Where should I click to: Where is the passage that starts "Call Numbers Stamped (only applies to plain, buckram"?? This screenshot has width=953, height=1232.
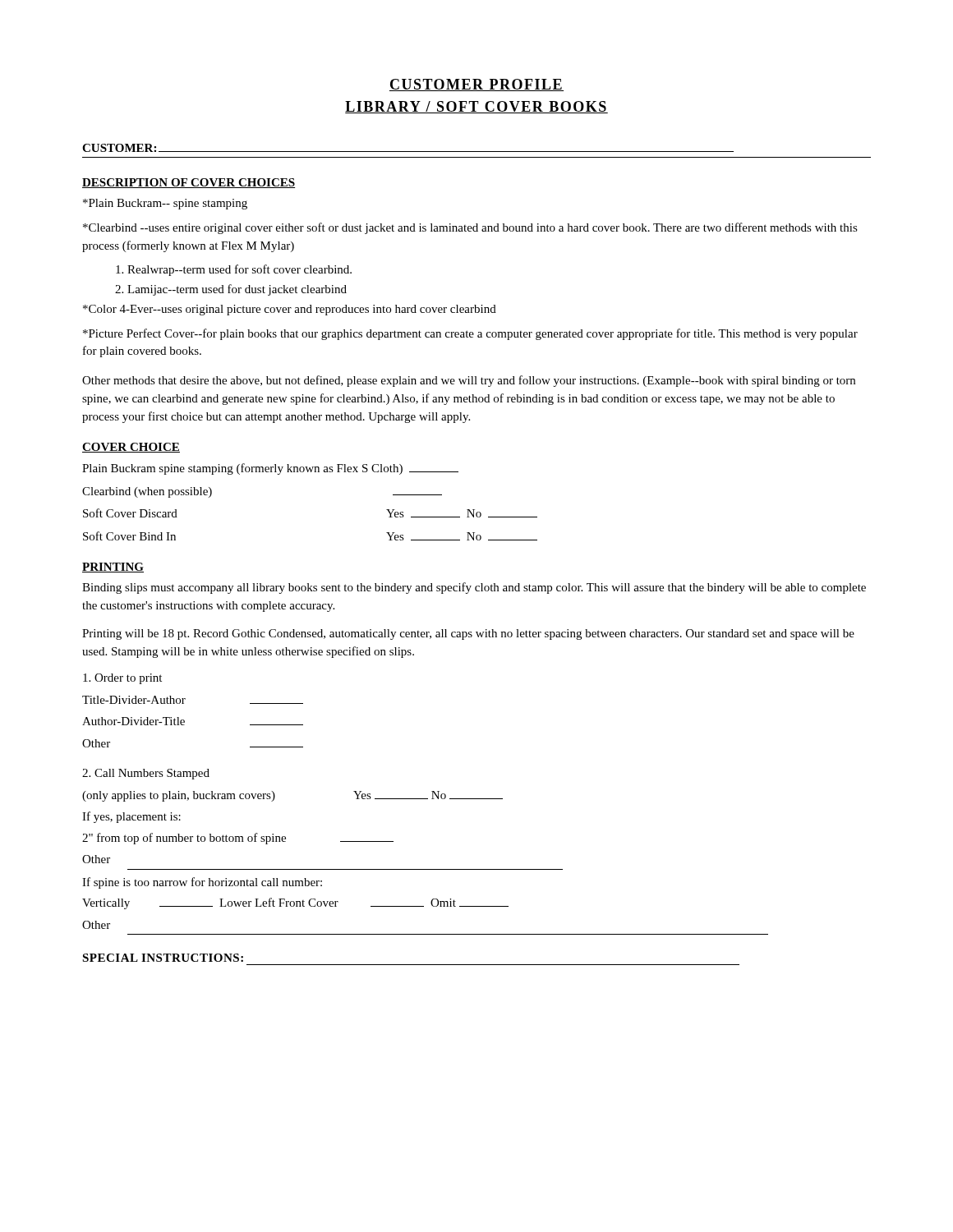(146, 774)
